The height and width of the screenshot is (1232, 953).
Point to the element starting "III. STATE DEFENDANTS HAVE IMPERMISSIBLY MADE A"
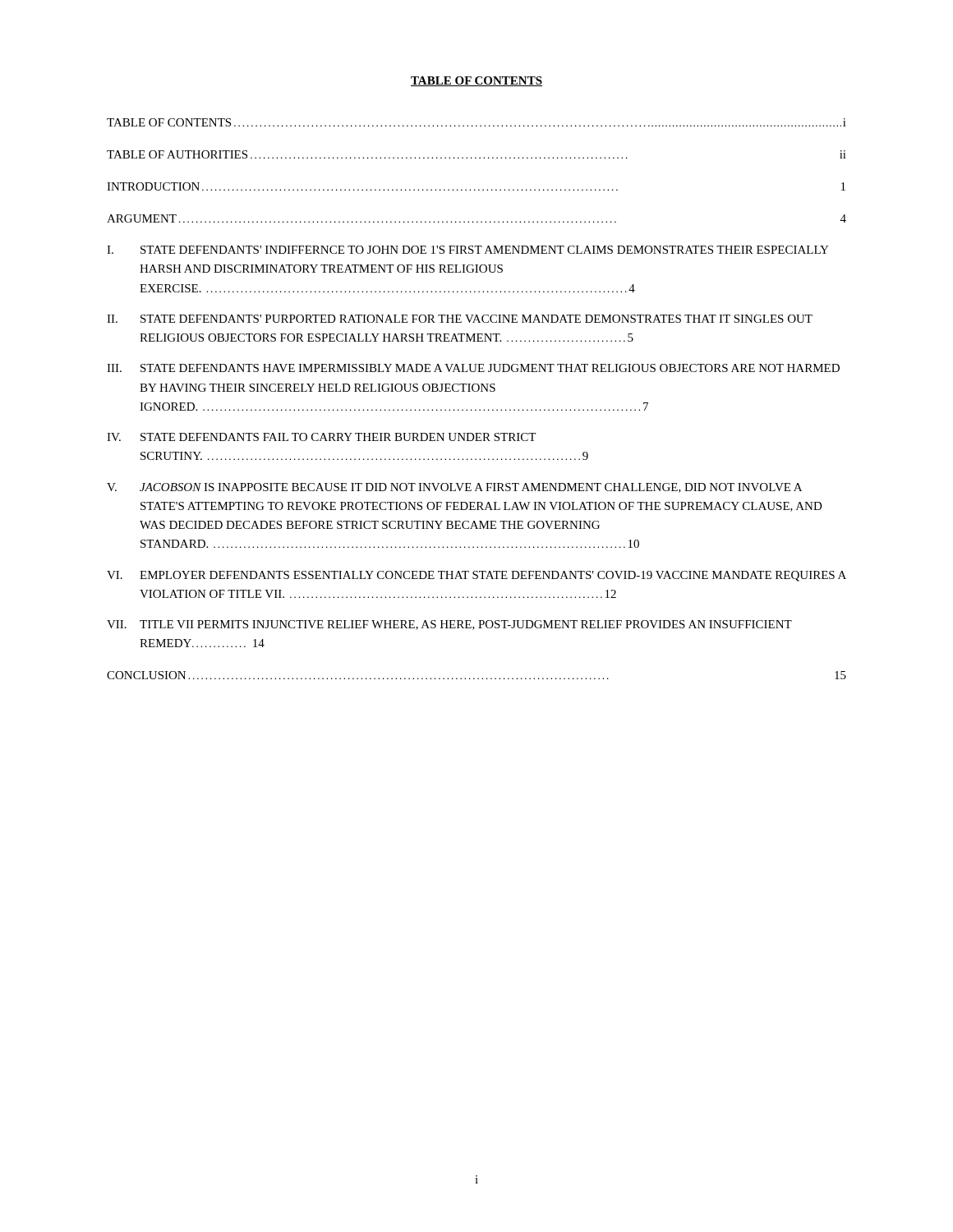[x=476, y=388]
